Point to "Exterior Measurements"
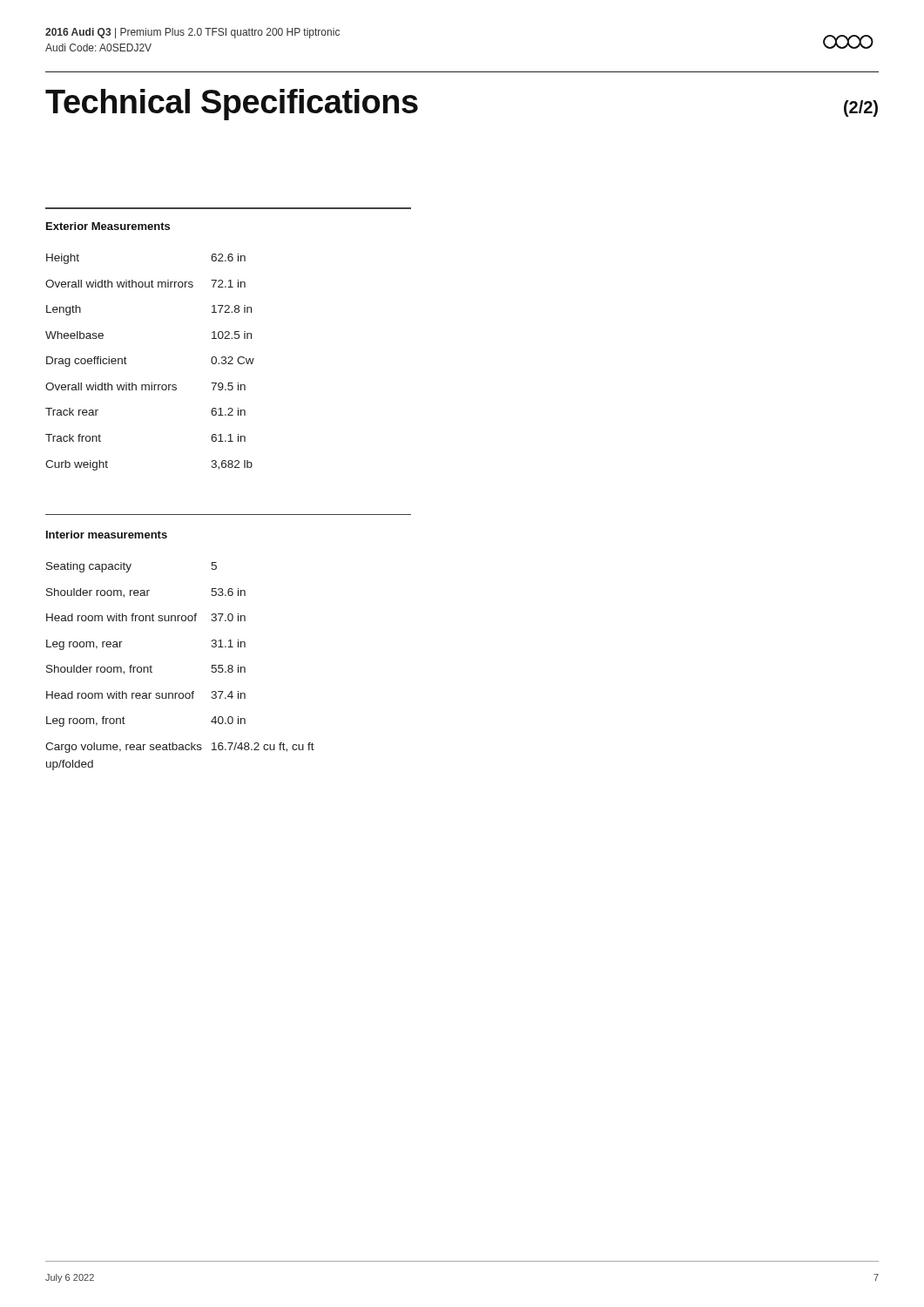 [108, 226]
